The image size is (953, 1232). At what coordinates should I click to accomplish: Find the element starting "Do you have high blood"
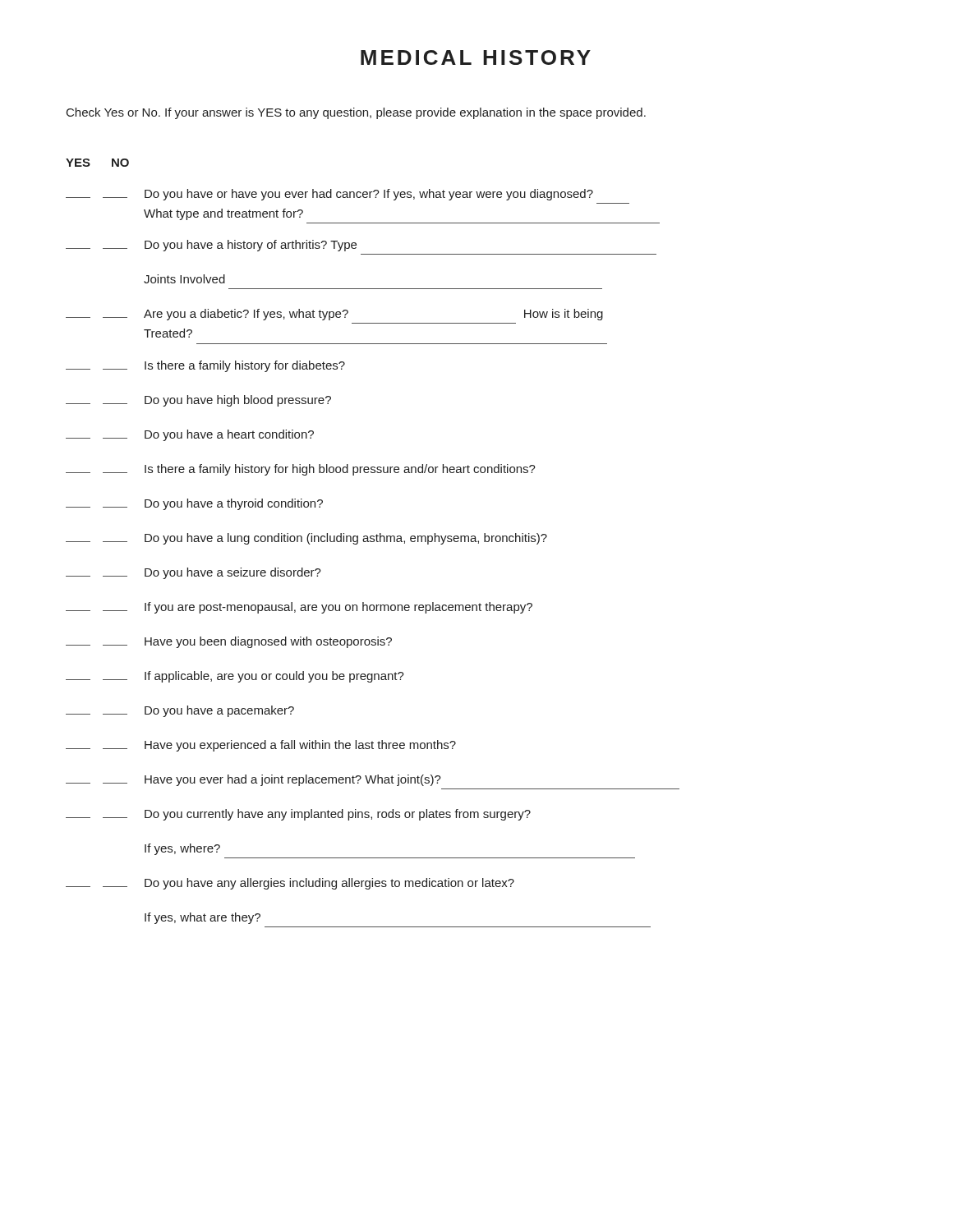click(x=198, y=401)
